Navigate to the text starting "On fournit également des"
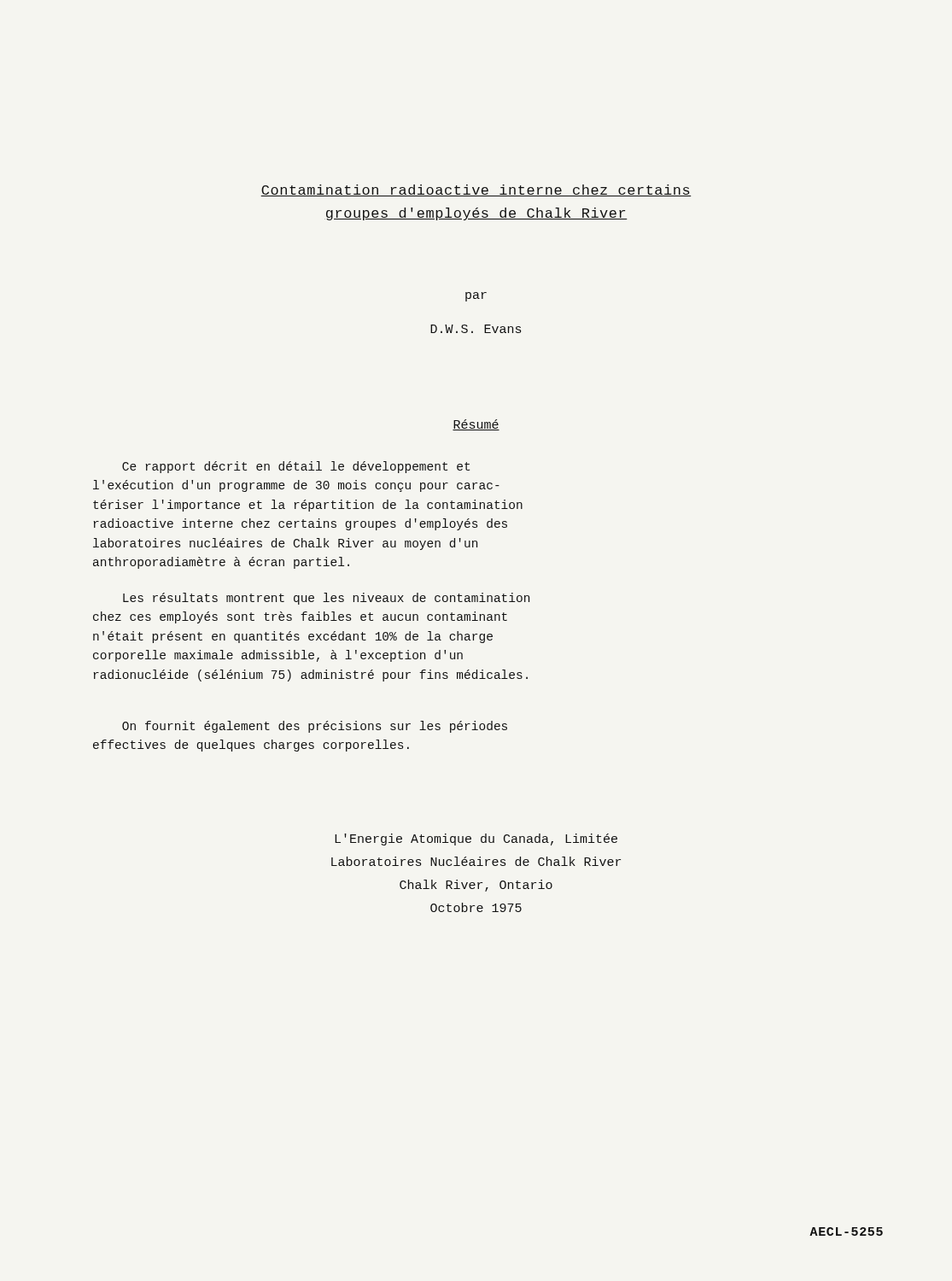952x1281 pixels. click(300, 736)
